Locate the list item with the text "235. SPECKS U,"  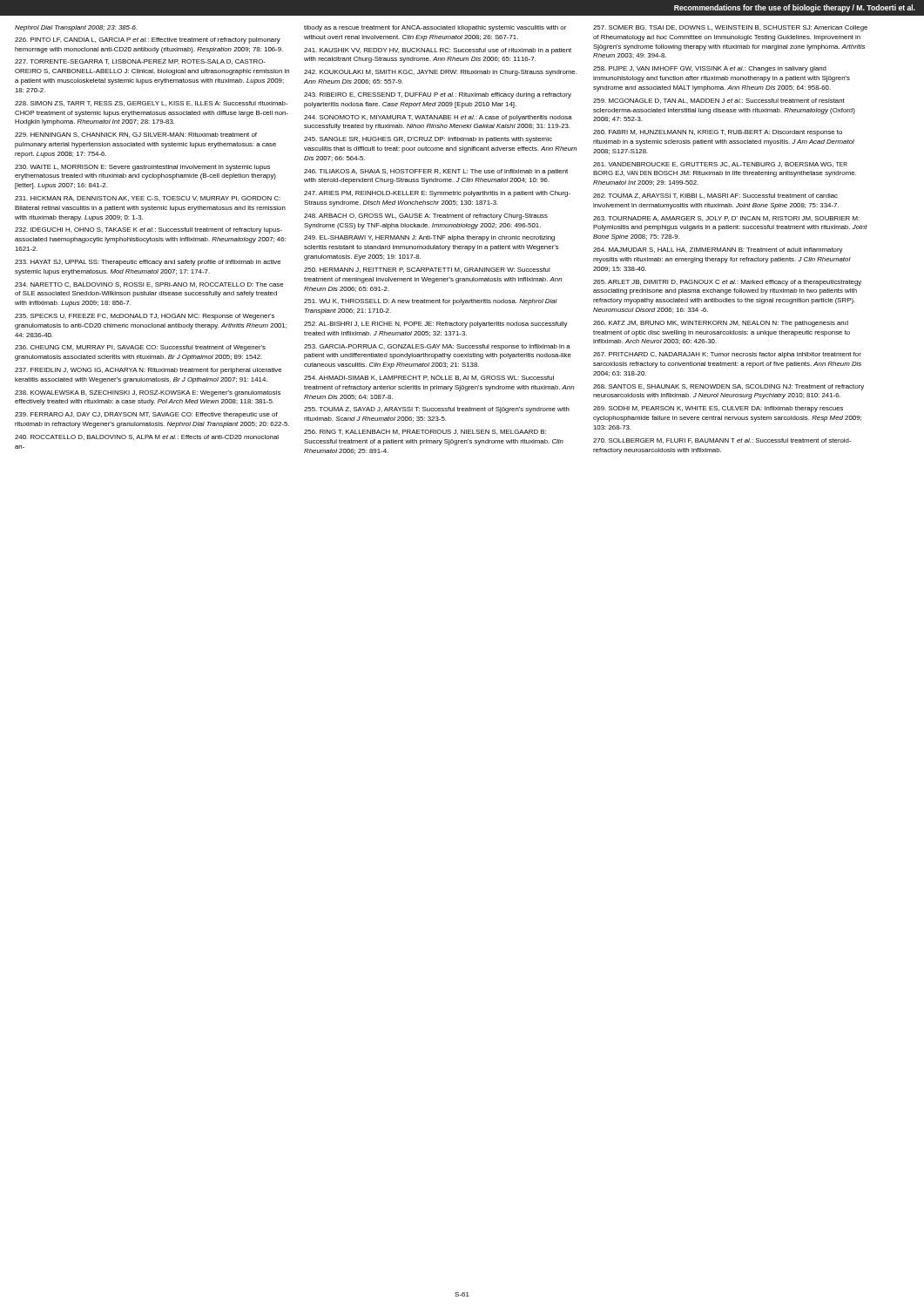point(151,325)
